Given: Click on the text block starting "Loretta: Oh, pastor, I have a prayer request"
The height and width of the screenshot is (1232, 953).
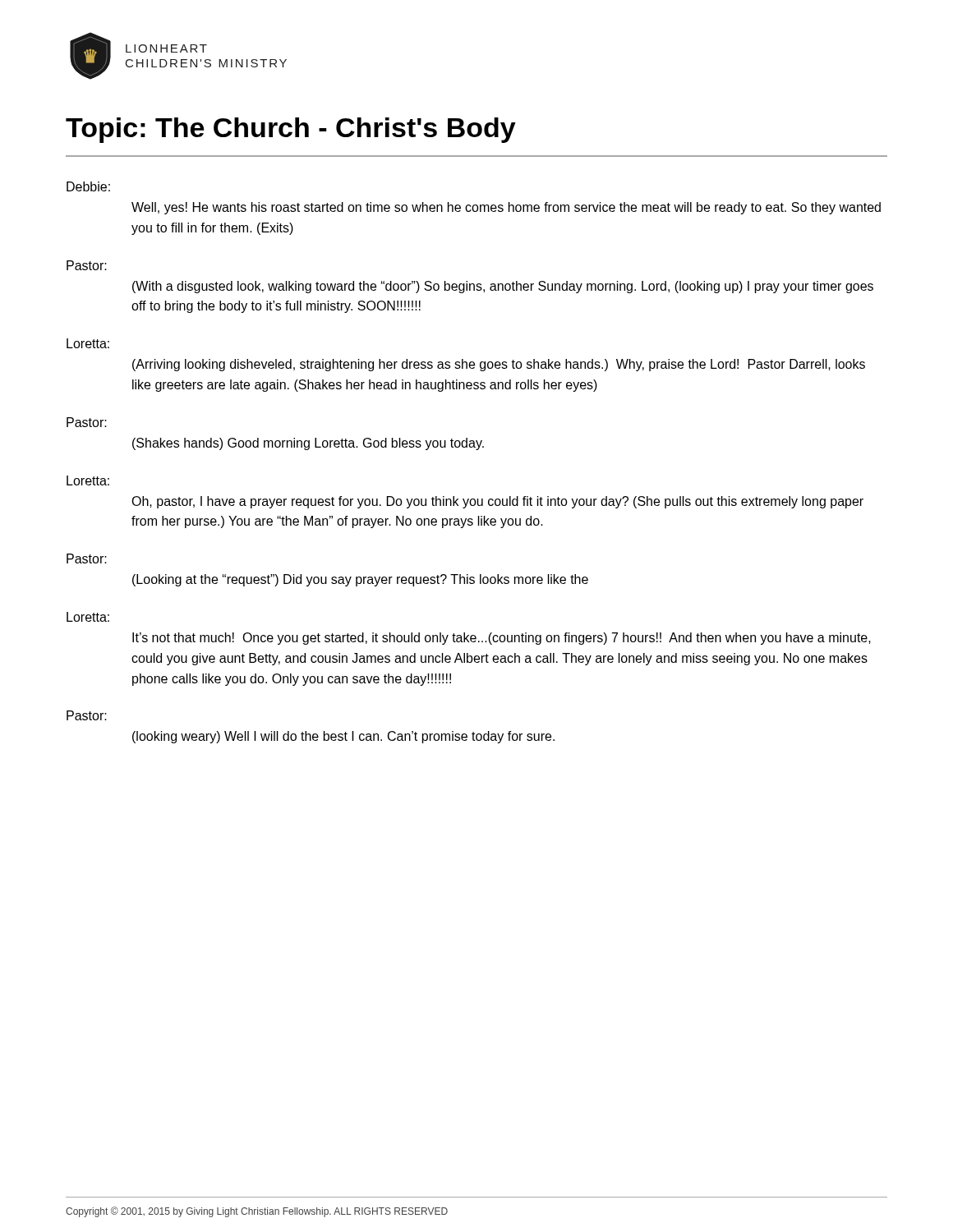Looking at the screenshot, I should (x=476, y=503).
